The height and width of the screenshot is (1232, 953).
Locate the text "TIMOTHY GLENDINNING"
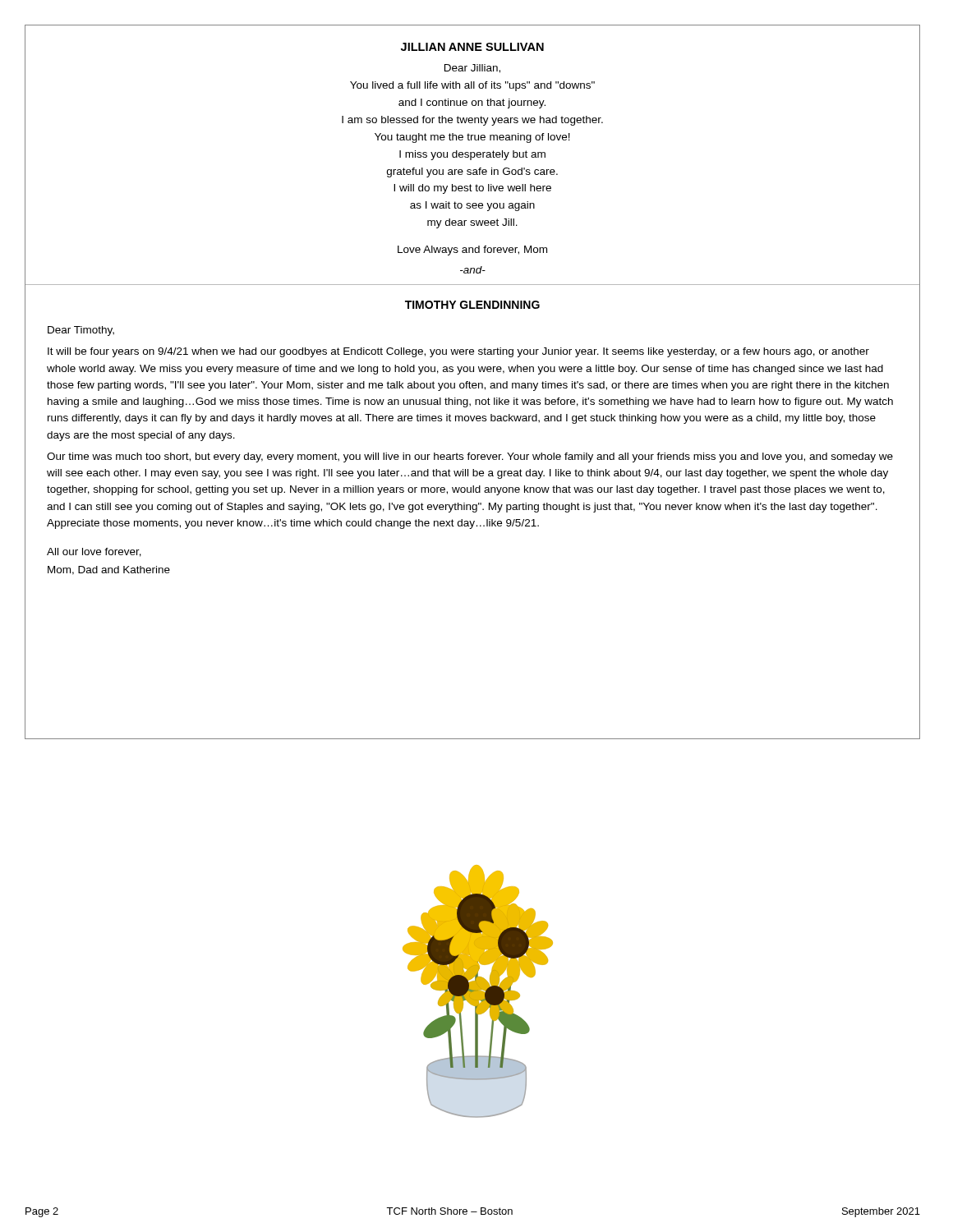[472, 305]
